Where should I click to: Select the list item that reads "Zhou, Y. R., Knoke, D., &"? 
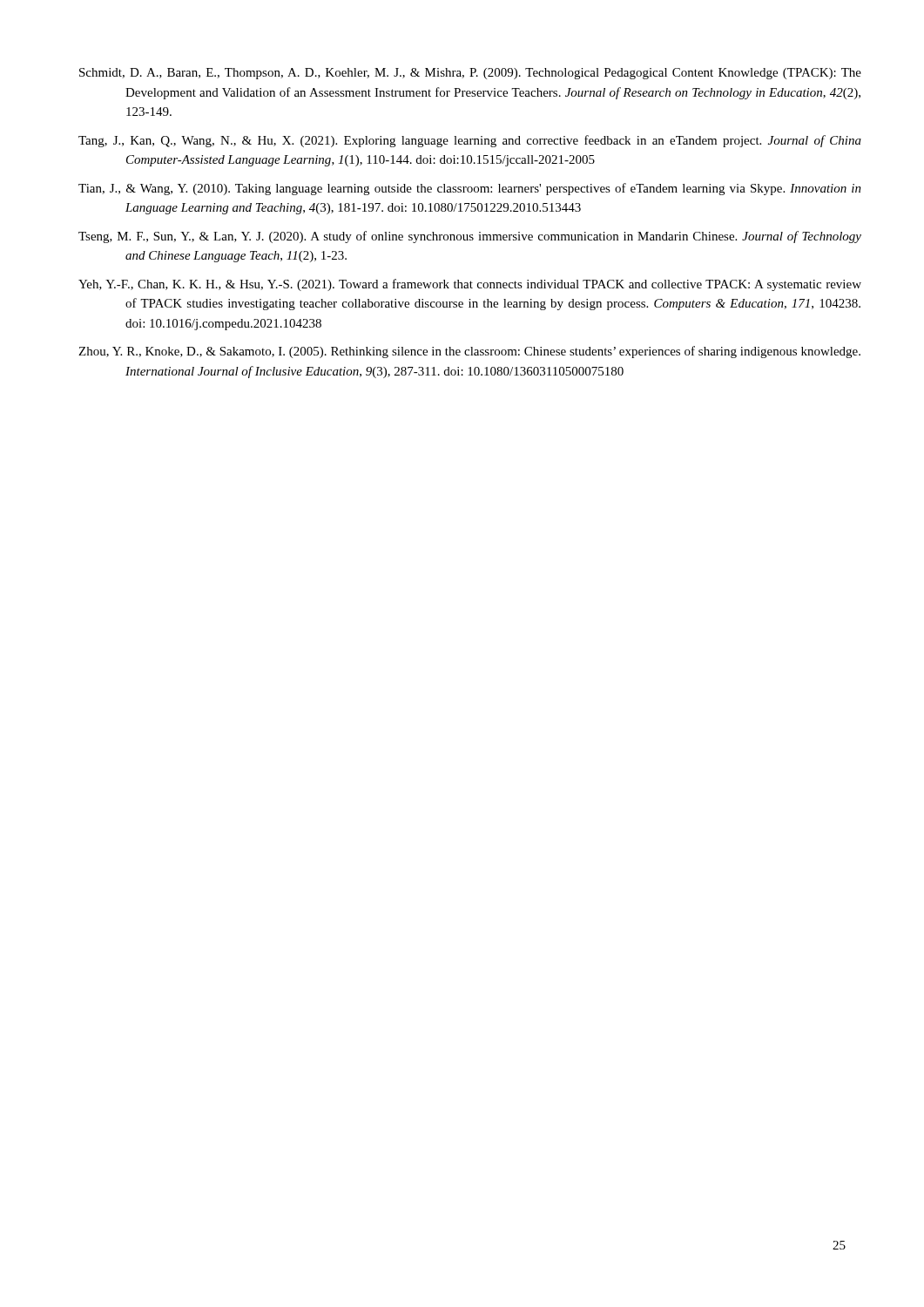[x=470, y=361]
